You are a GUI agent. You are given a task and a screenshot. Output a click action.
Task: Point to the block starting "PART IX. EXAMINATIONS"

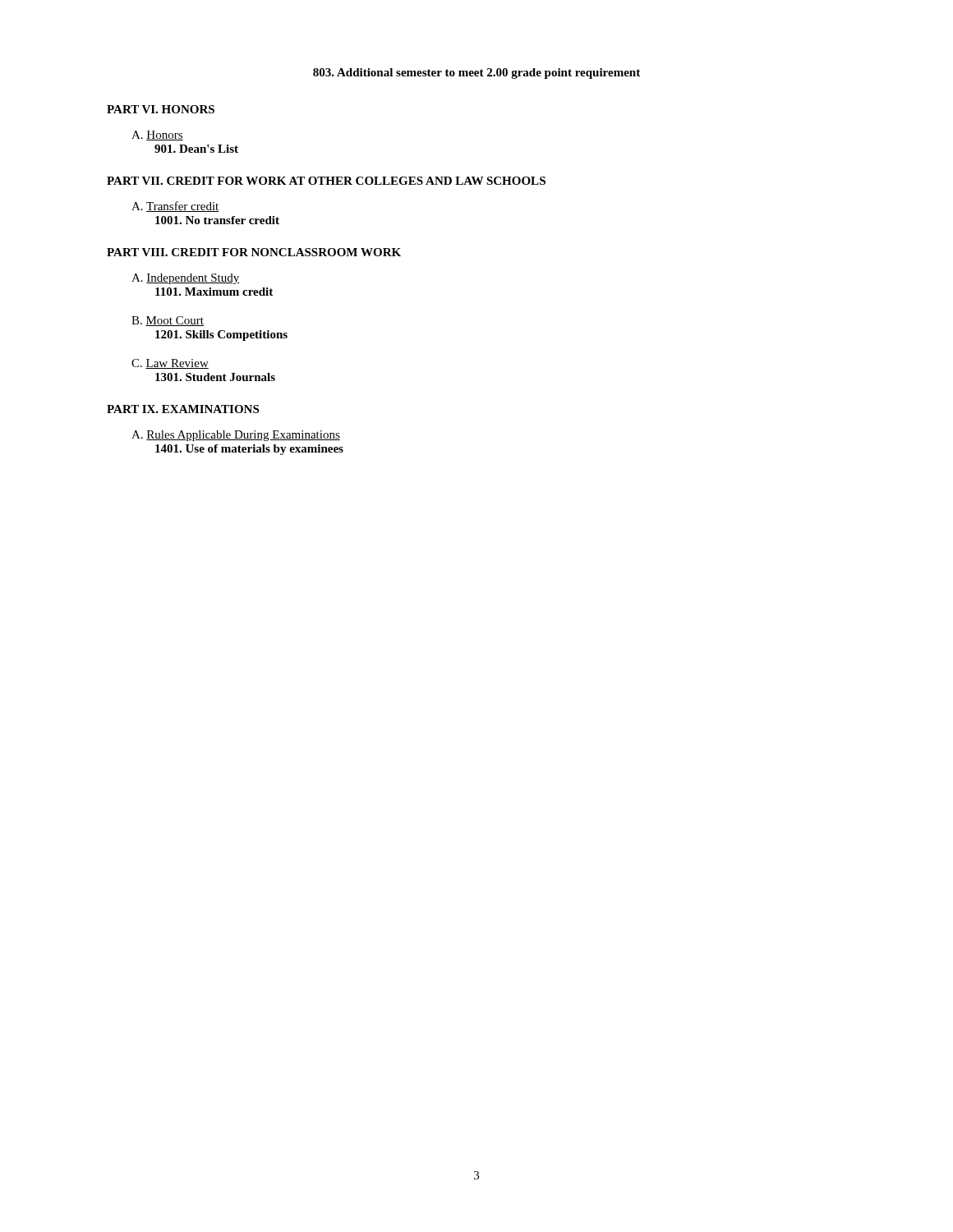[x=183, y=409]
